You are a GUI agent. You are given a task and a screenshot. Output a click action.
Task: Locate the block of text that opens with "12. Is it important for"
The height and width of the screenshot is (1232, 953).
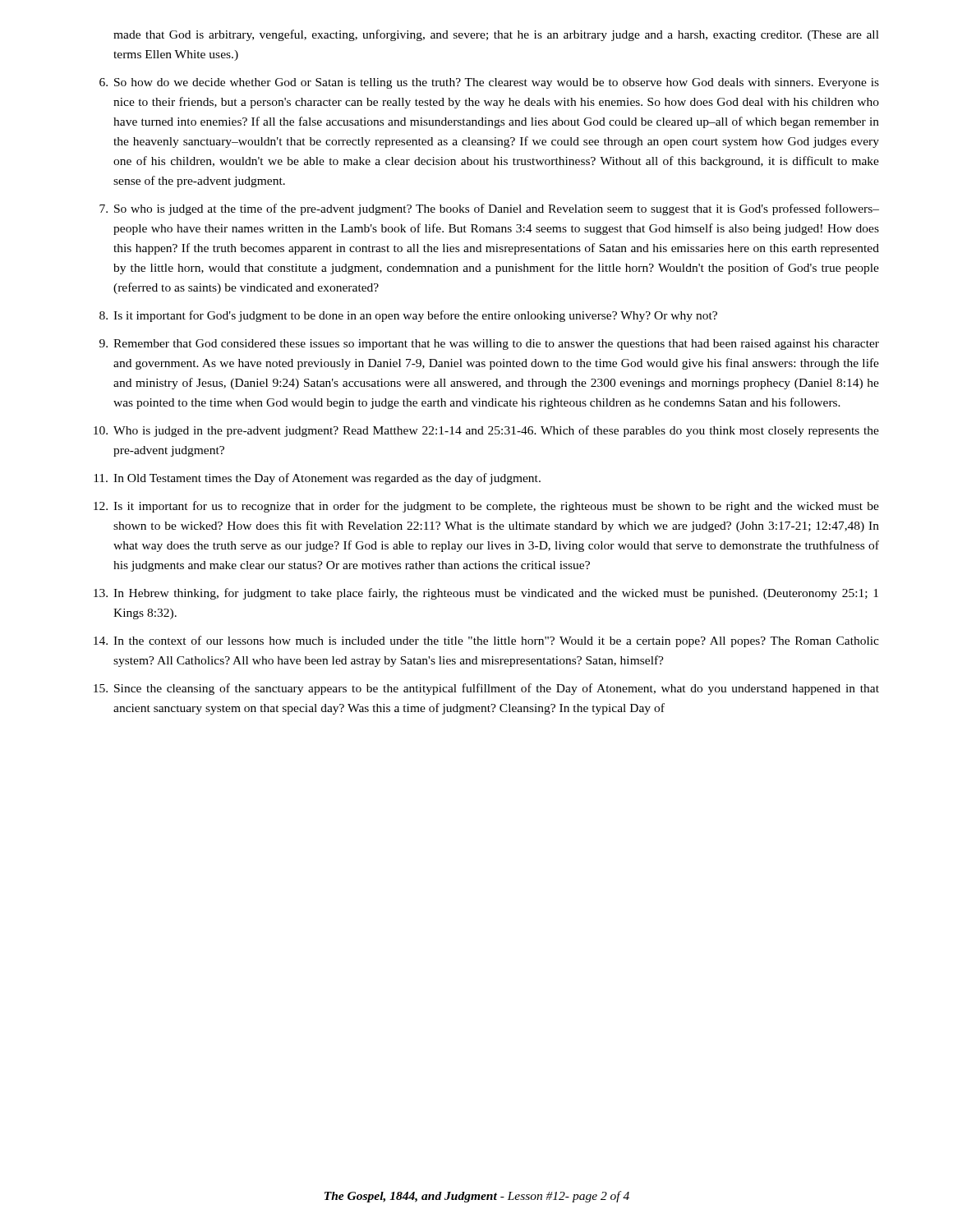476,536
